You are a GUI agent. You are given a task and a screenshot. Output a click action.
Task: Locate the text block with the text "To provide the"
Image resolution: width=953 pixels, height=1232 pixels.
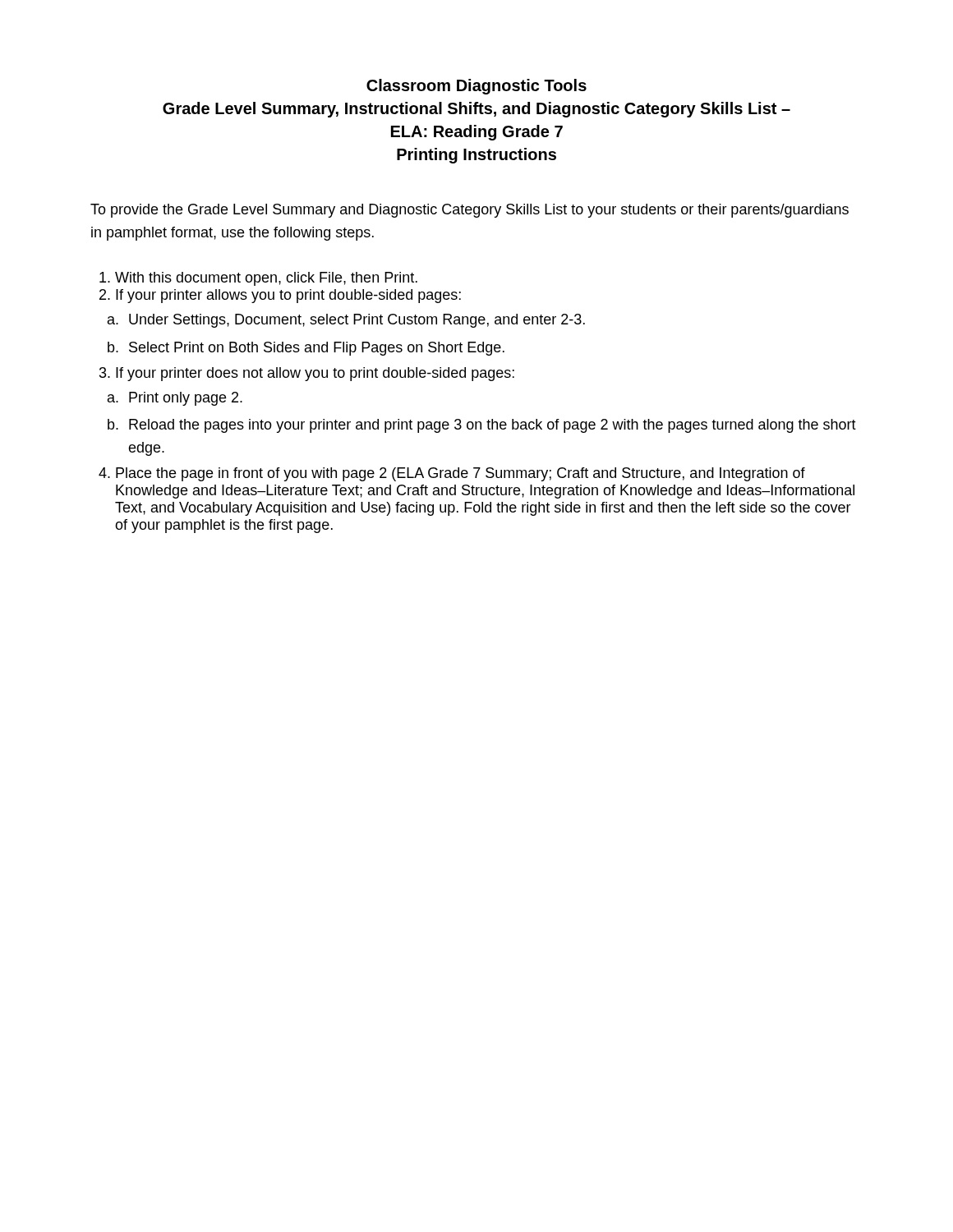point(470,221)
